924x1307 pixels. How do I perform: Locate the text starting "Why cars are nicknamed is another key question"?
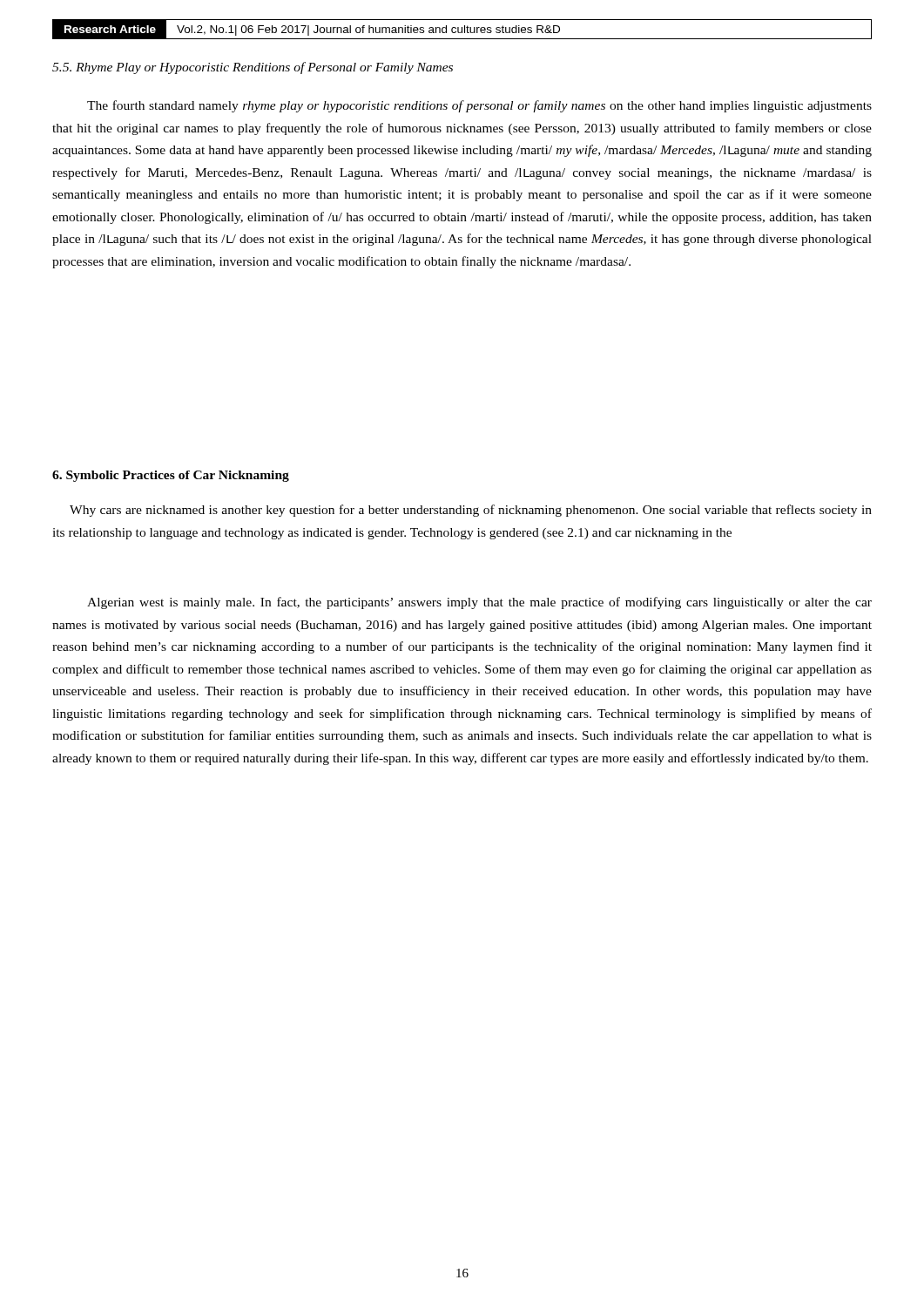coord(462,521)
